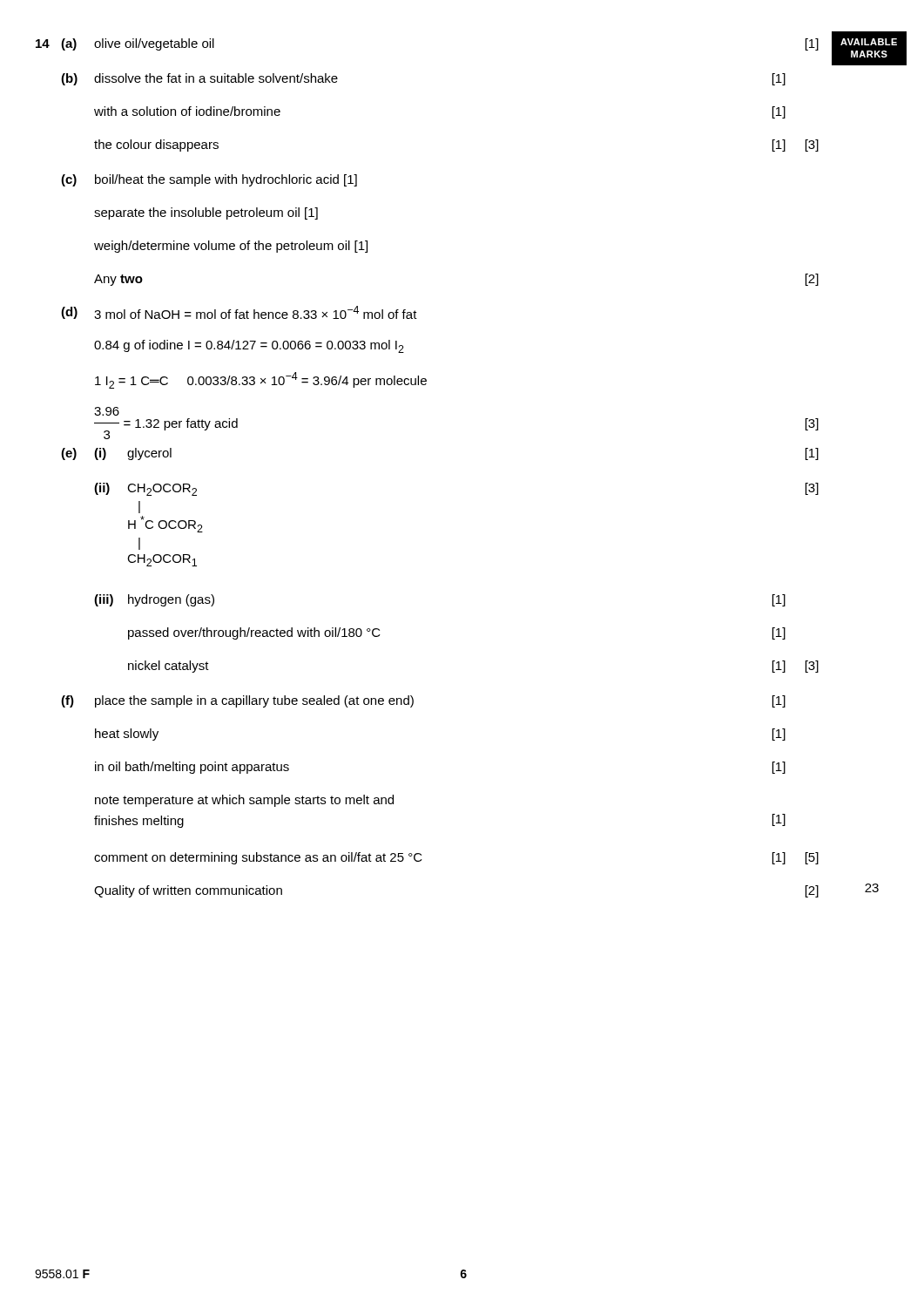This screenshot has height=1307, width=924.
Task: Find the block on this page that starts "passed over/through/reacted with oil/180"
Action: pyautogui.click(x=256, y=633)
